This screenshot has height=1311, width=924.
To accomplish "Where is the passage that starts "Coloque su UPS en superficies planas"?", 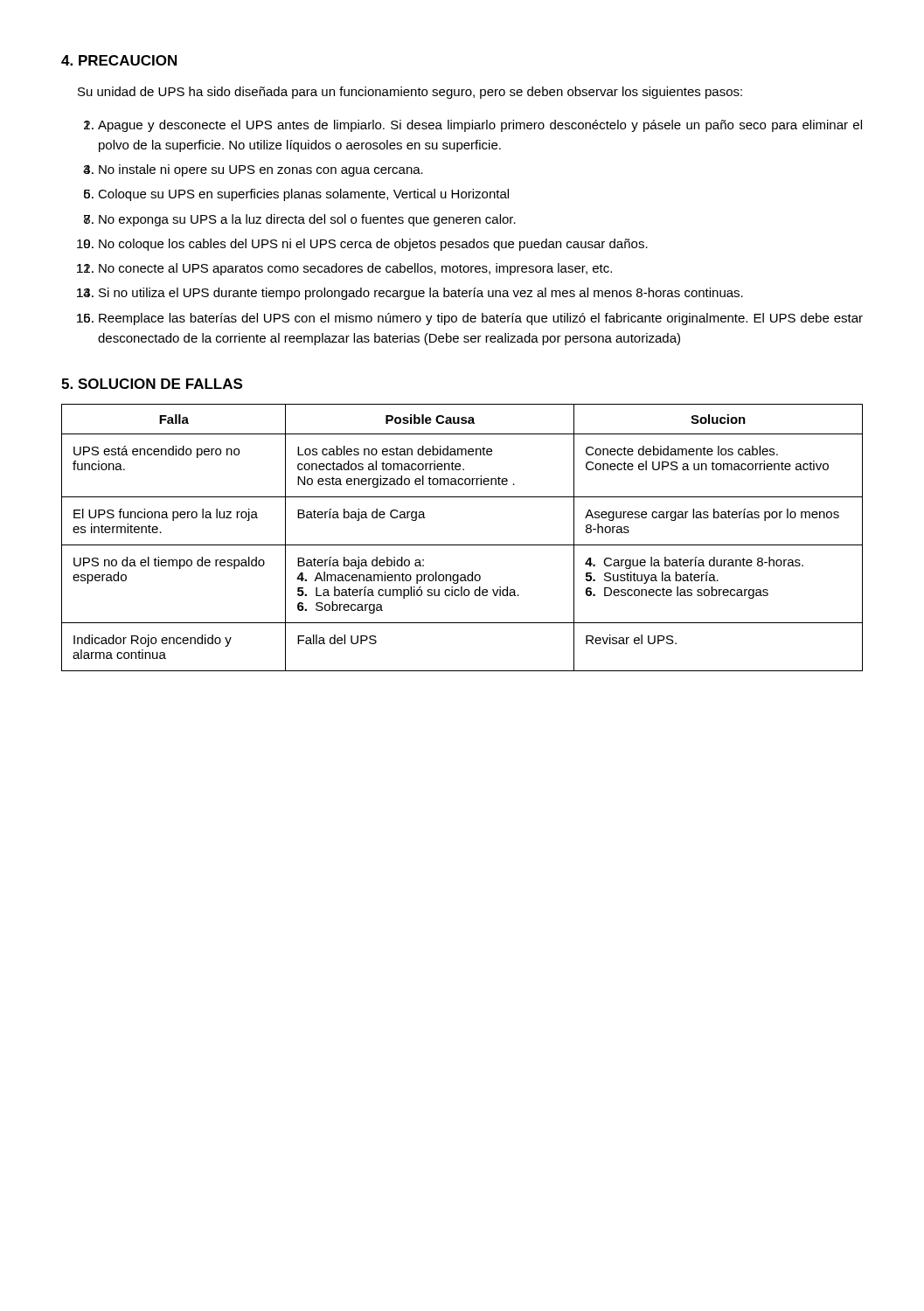I will point(480,194).
